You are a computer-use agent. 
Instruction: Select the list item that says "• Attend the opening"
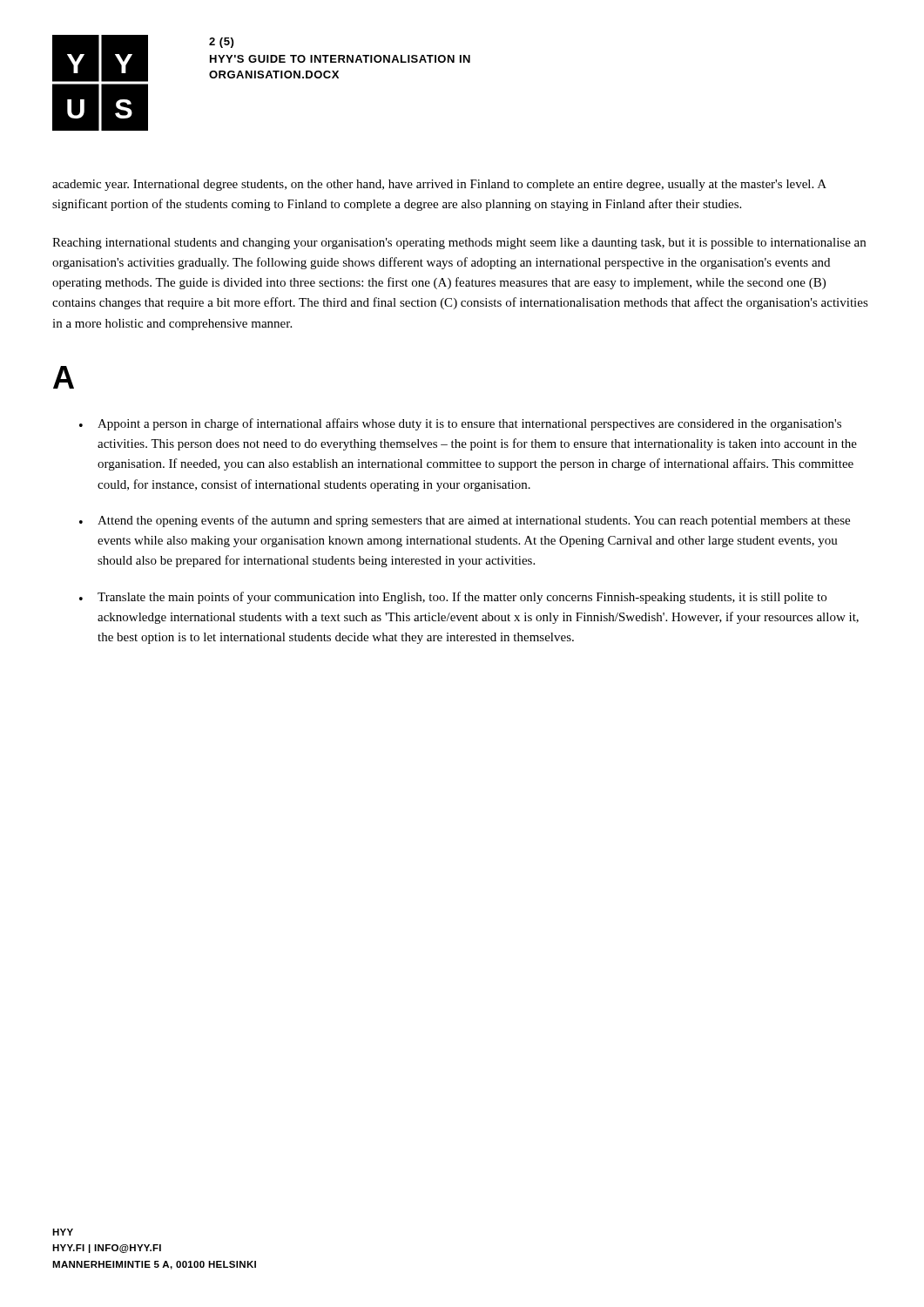(x=475, y=541)
